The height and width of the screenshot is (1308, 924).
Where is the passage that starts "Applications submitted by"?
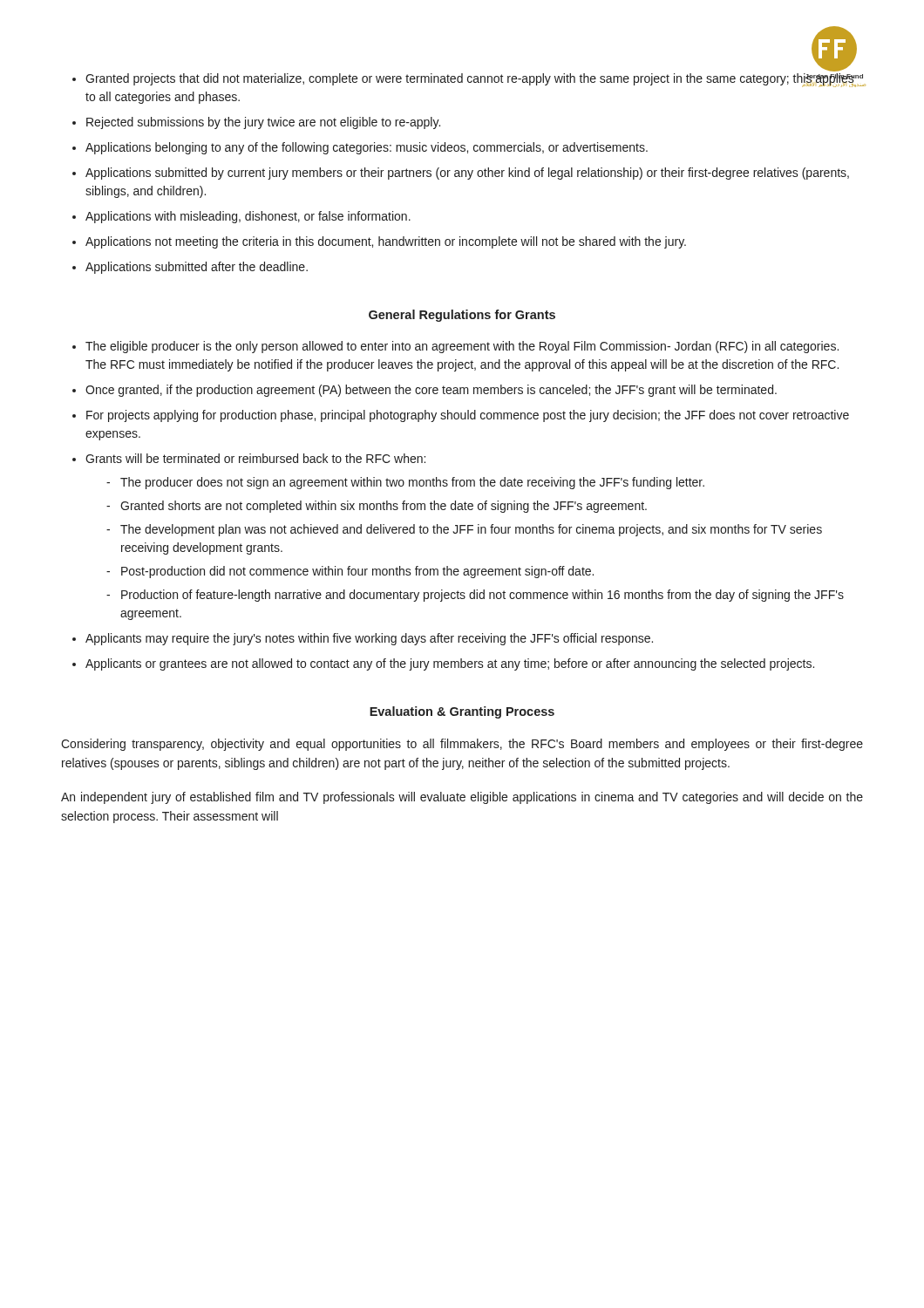point(468,182)
